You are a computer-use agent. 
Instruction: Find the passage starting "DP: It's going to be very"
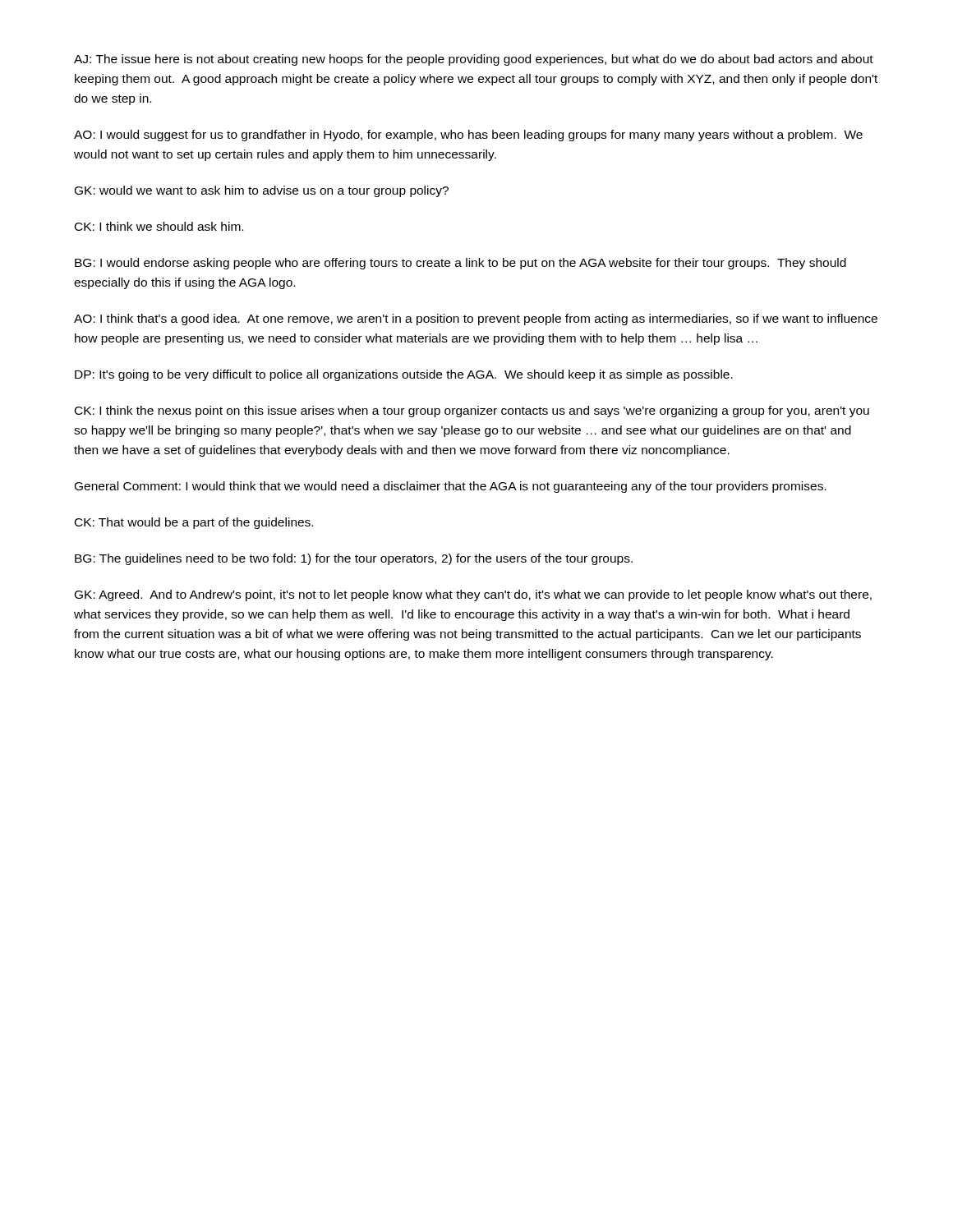tap(404, 374)
